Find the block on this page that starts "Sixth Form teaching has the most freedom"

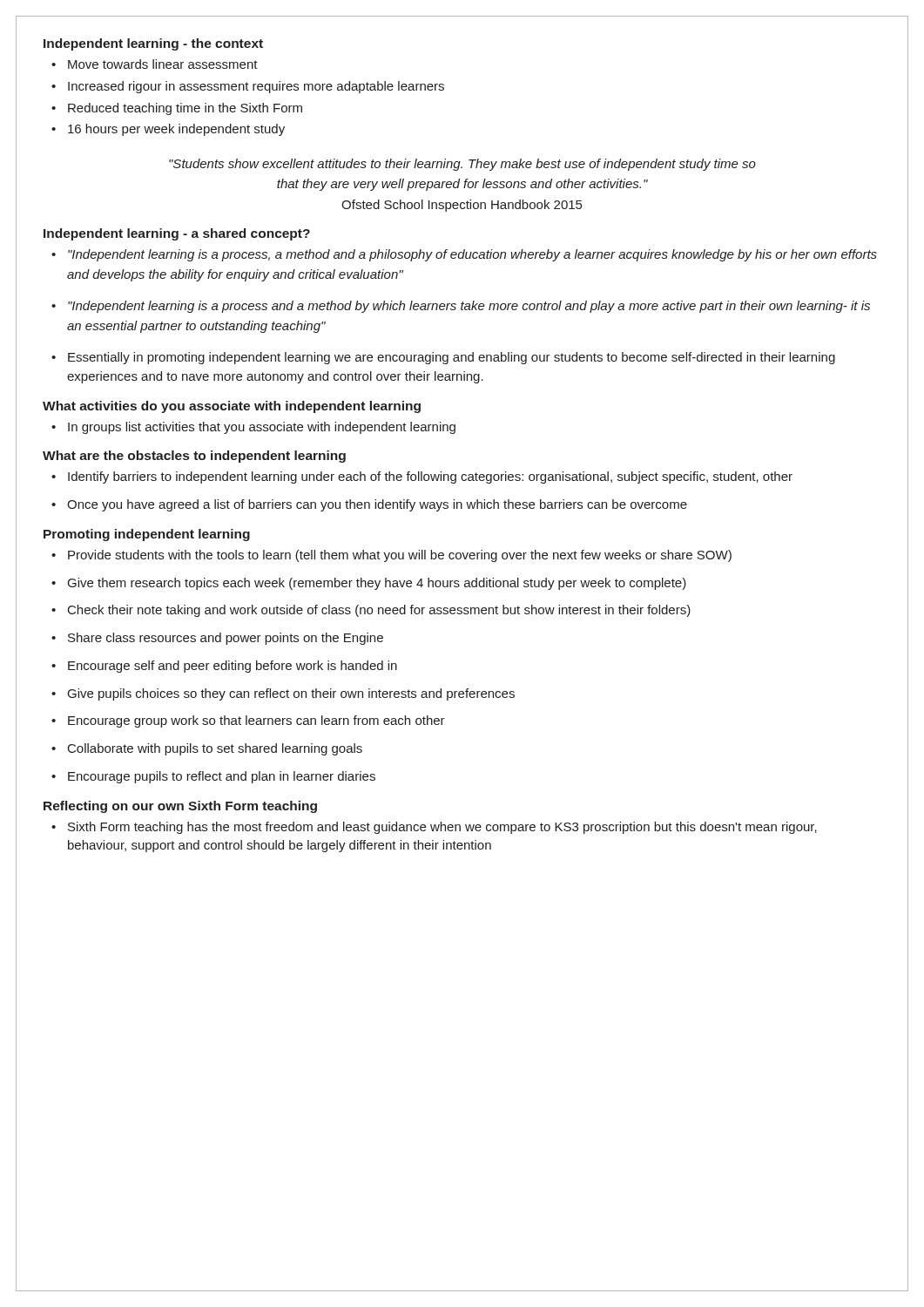tap(462, 836)
